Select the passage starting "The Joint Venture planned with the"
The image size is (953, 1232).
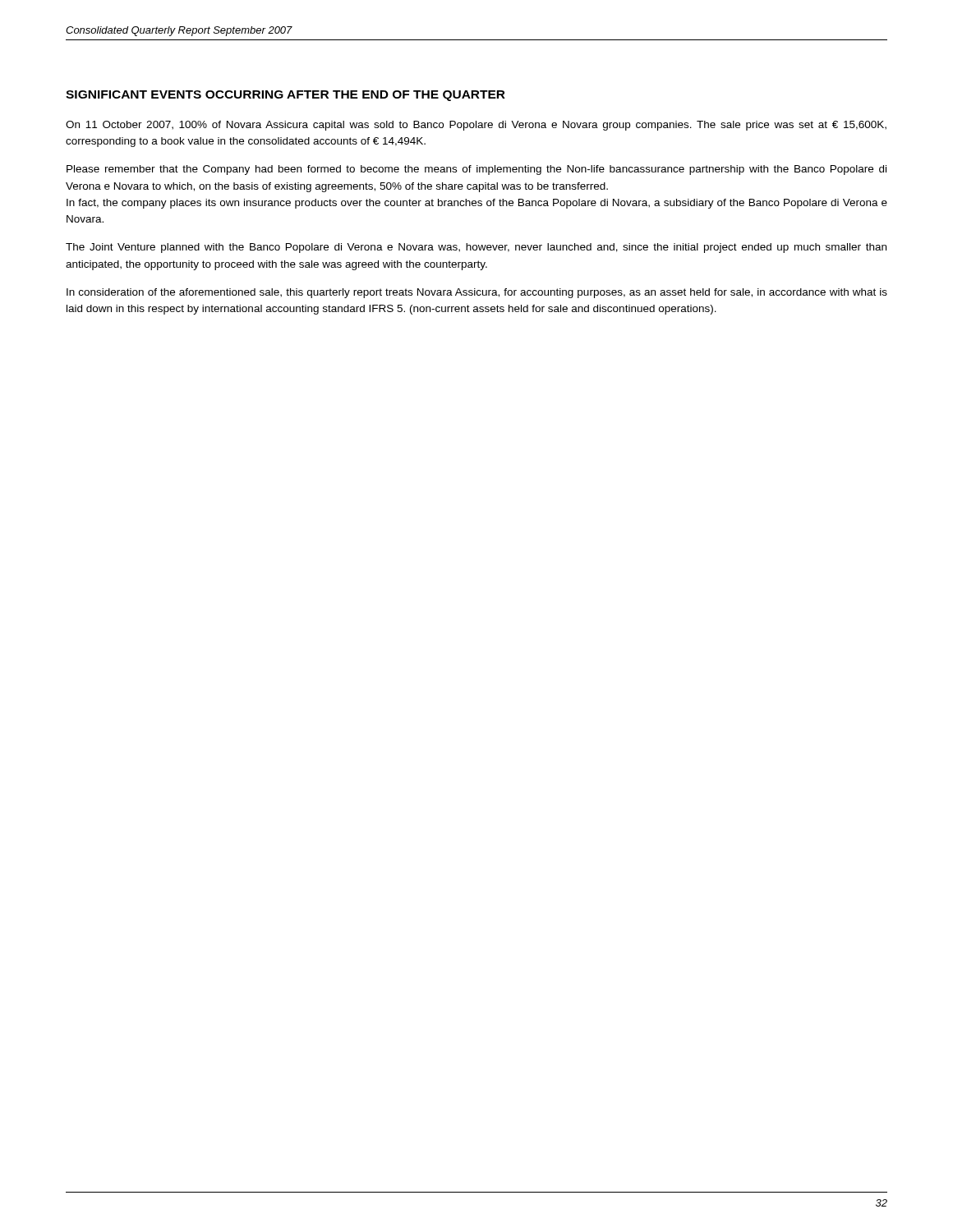click(x=476, y=256)
